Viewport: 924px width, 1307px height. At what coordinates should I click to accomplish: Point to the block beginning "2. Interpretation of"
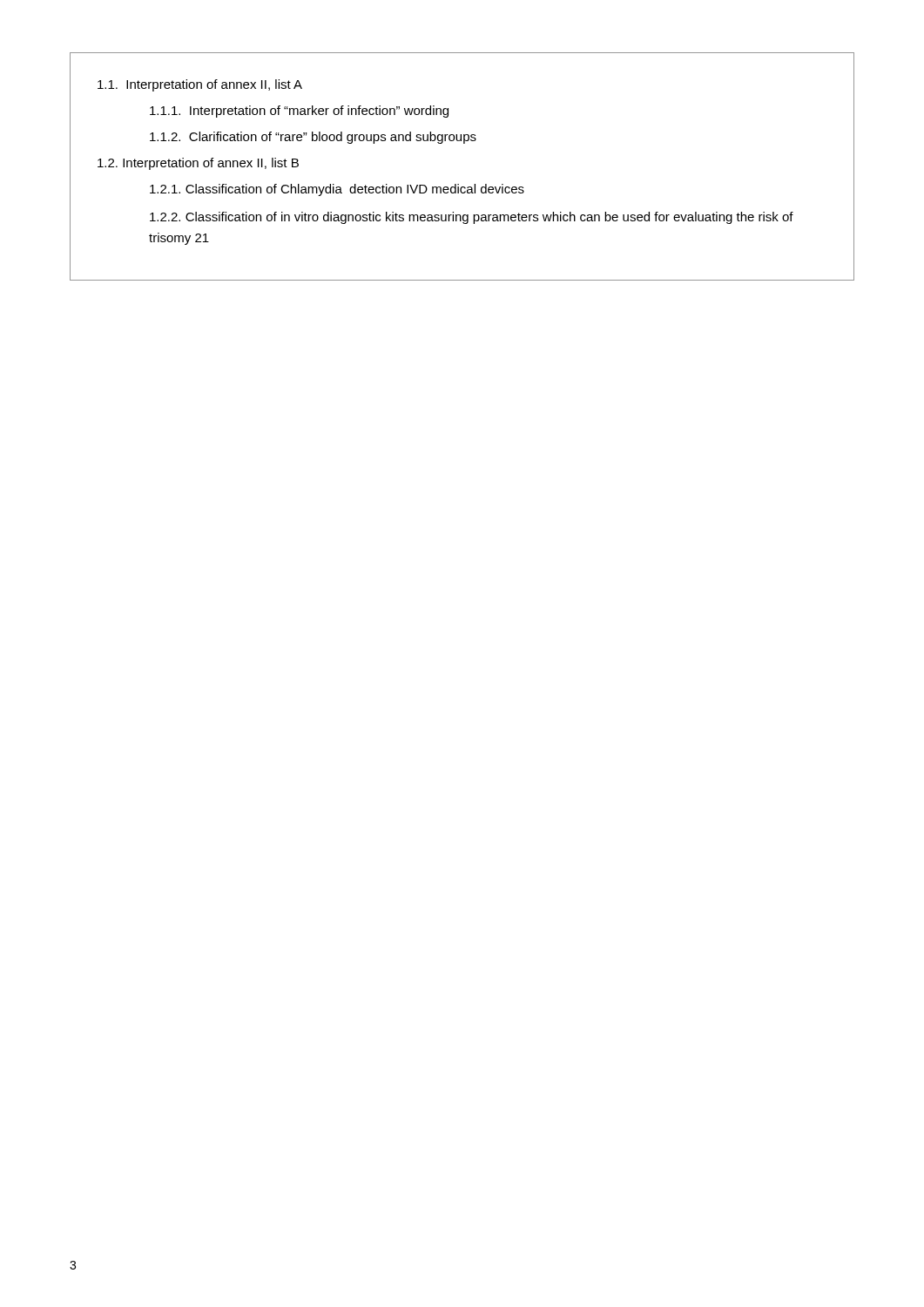pos(198,163)
